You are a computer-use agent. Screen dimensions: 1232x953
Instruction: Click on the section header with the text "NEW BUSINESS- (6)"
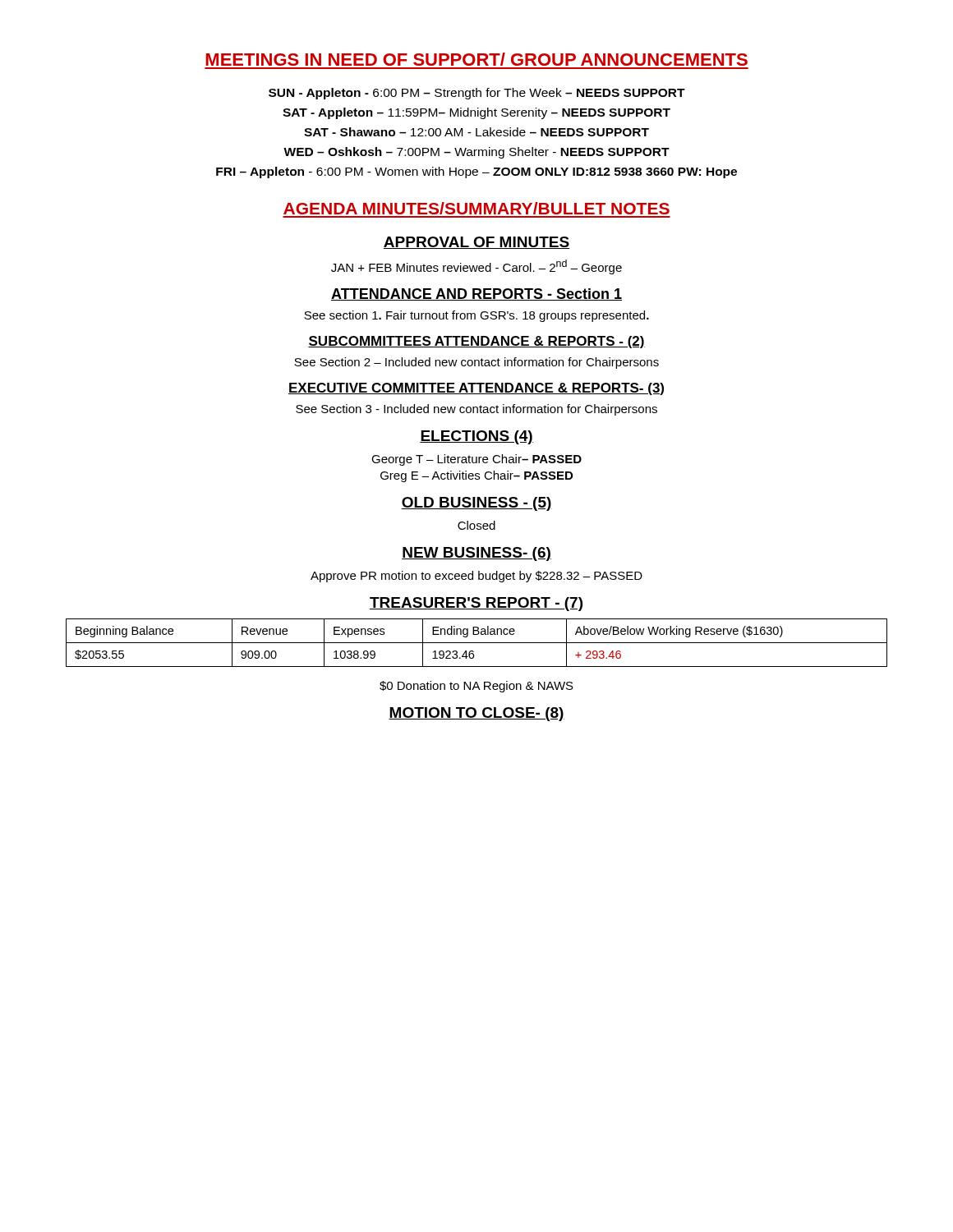pos(476,553)
